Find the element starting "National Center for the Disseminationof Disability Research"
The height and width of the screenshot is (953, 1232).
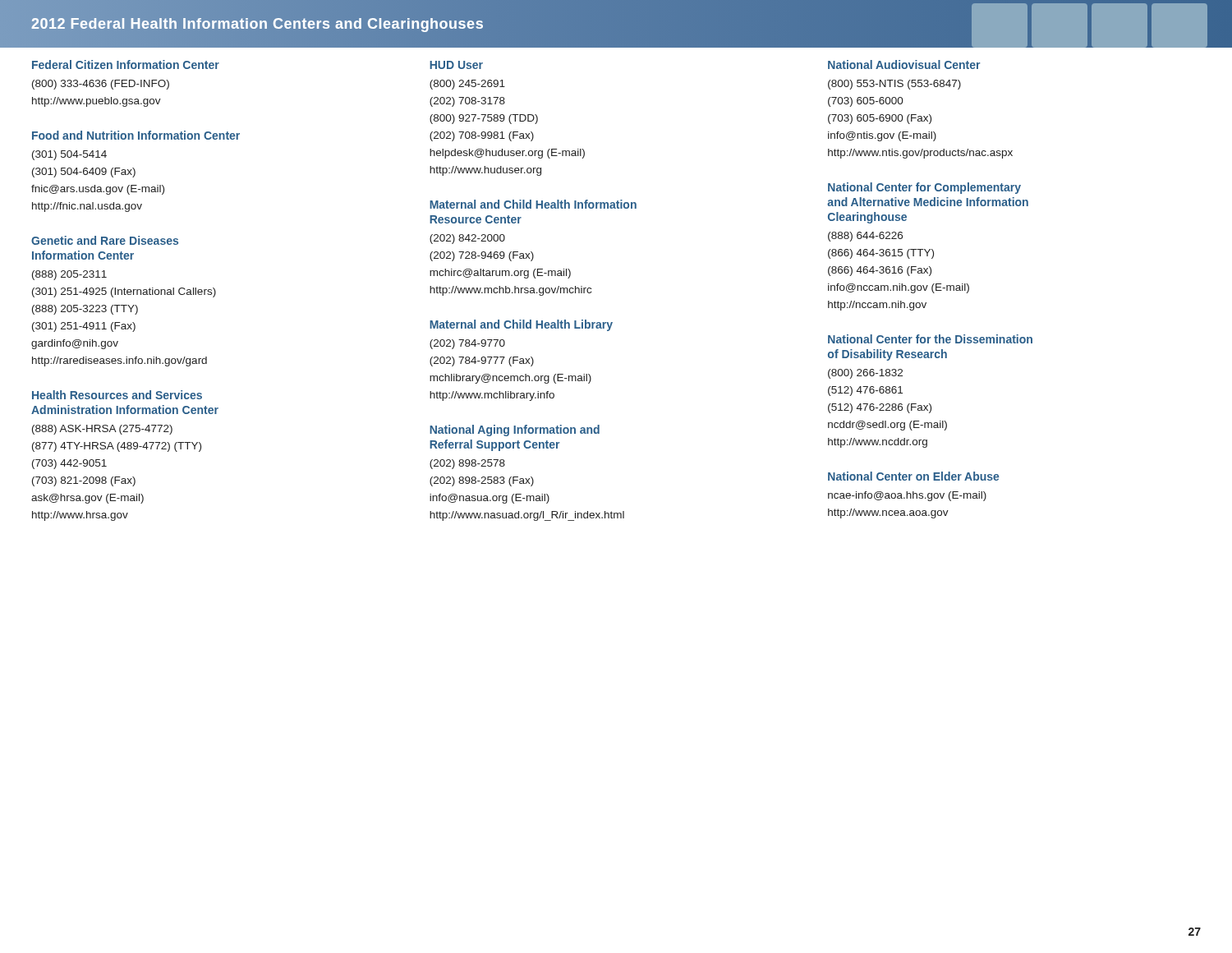tap(930, 347)
